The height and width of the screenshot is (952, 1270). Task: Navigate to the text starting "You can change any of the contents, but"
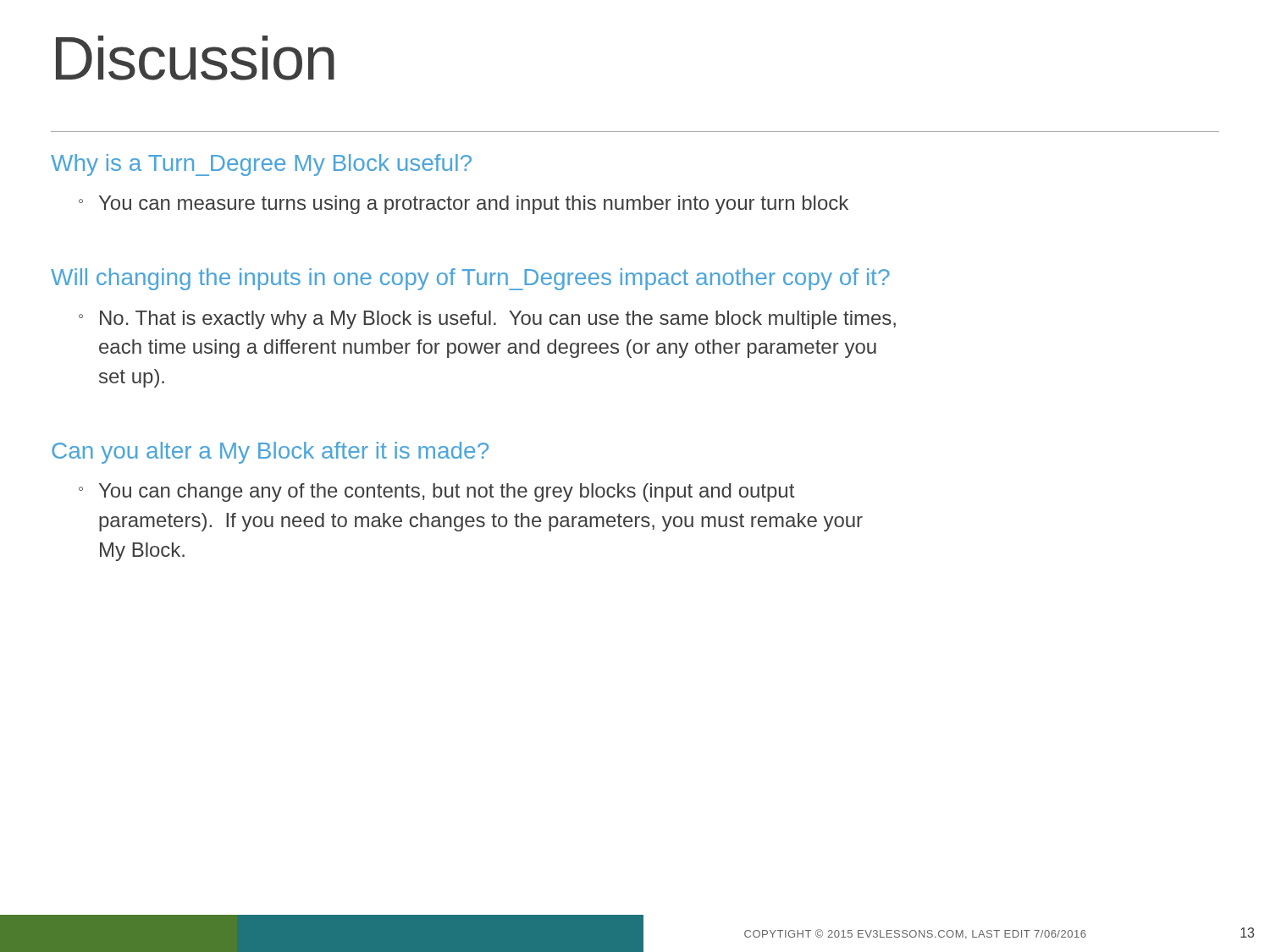coord(481,520)
